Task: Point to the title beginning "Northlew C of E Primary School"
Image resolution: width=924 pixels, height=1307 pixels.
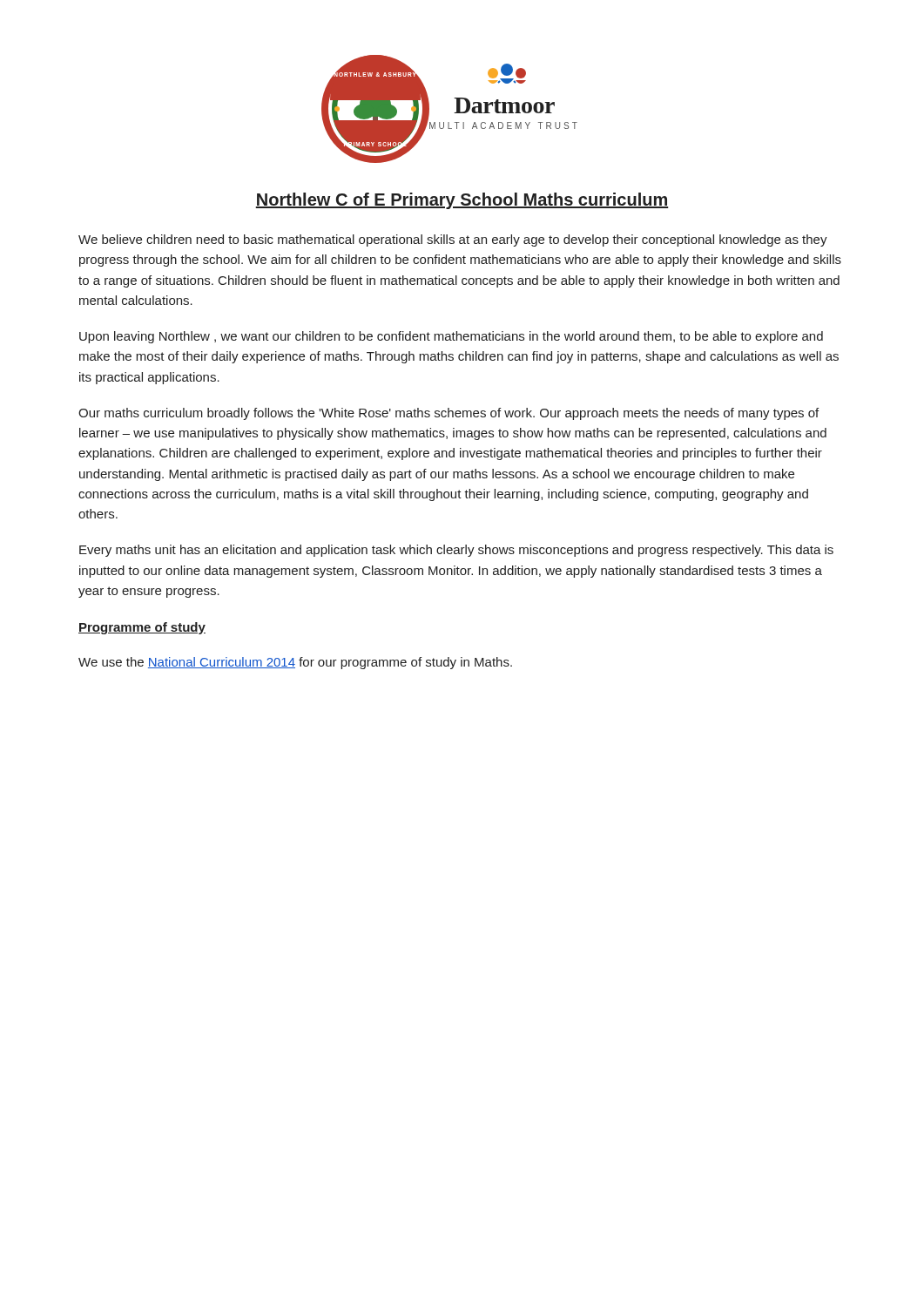Action: pos(462,200)
